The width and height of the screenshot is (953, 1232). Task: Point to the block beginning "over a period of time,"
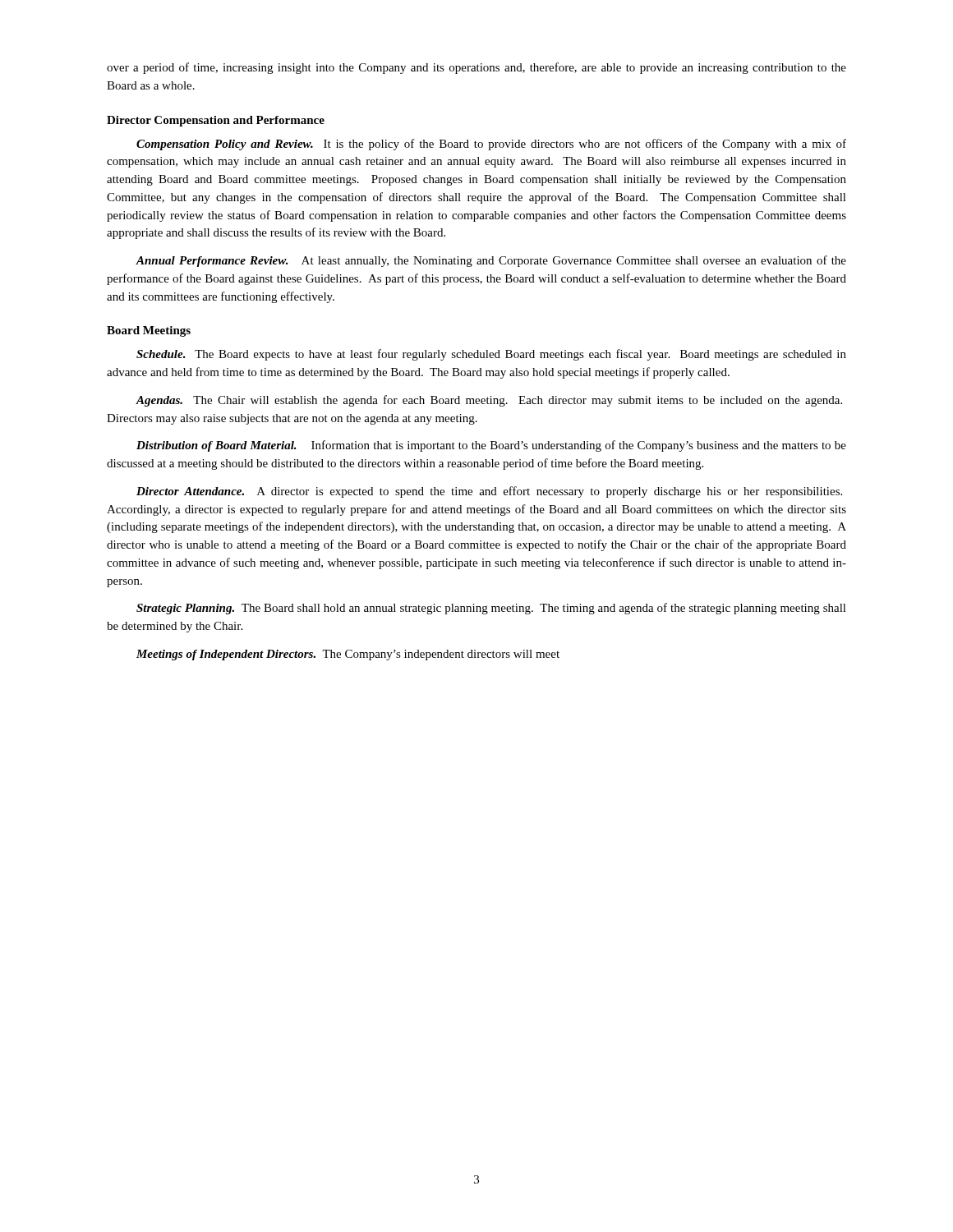[x=476, y=76]
